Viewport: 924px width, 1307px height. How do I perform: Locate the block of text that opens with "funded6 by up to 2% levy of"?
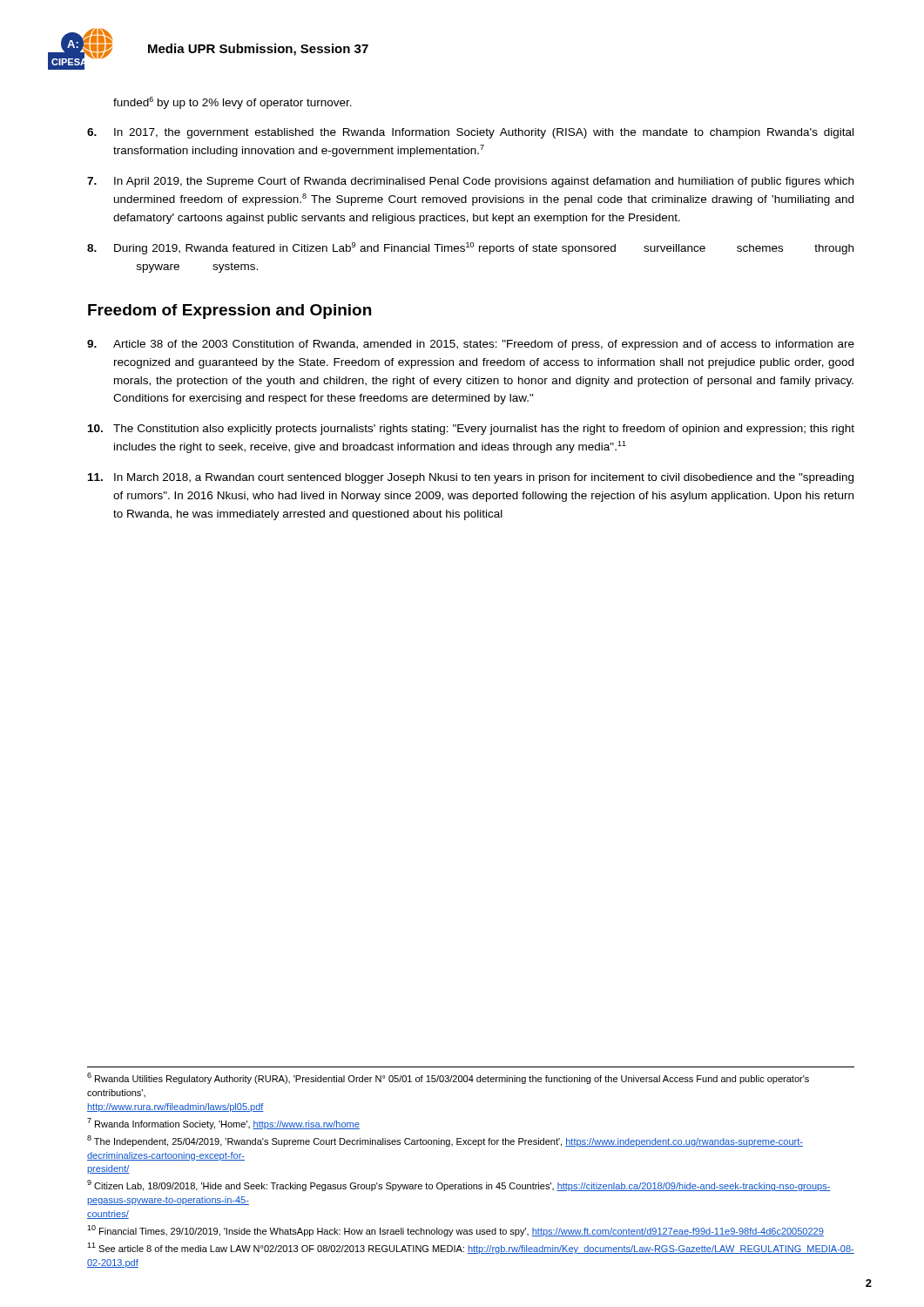click(233, 102)
